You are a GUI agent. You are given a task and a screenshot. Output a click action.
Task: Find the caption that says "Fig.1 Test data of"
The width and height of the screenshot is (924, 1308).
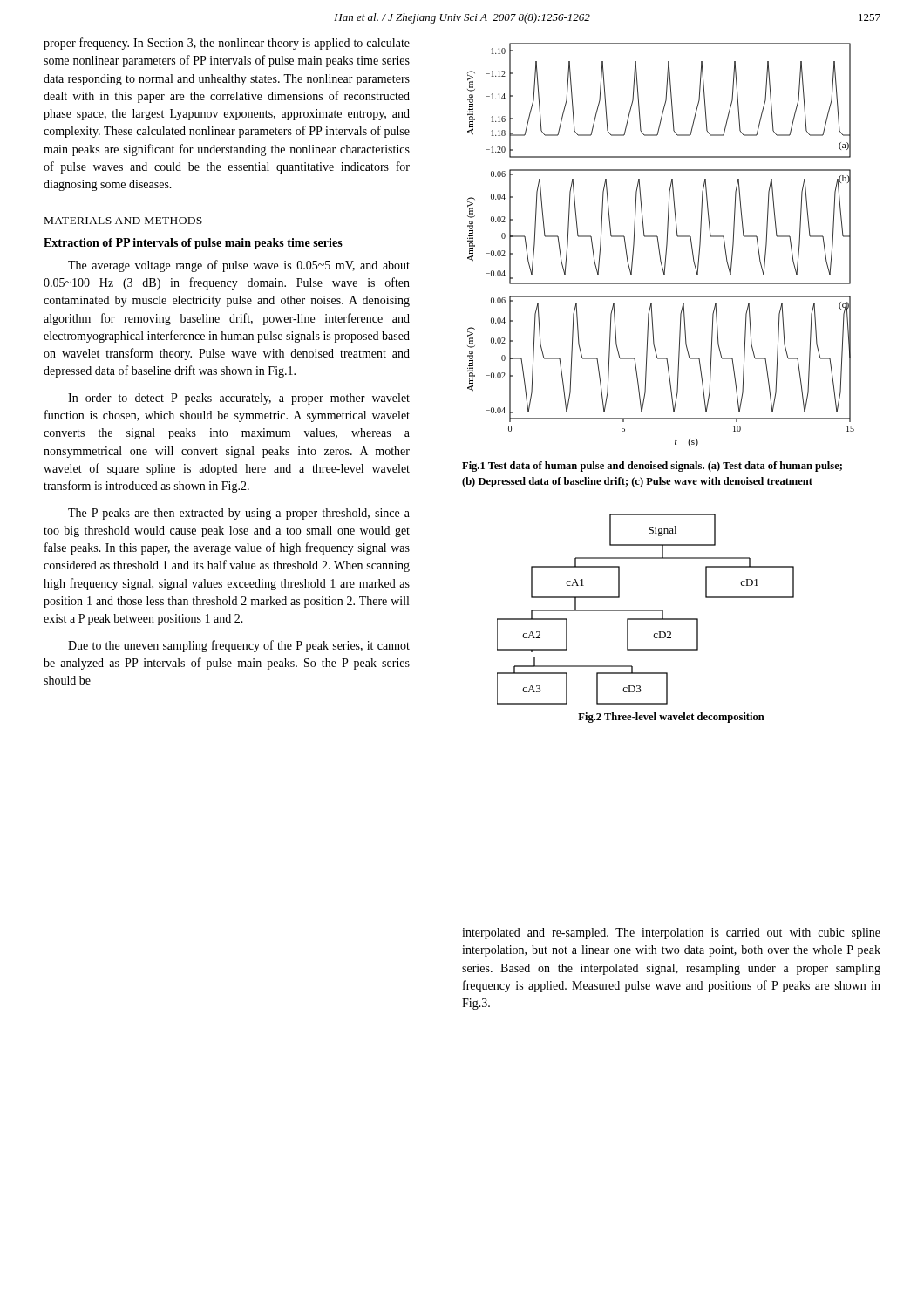652,473
